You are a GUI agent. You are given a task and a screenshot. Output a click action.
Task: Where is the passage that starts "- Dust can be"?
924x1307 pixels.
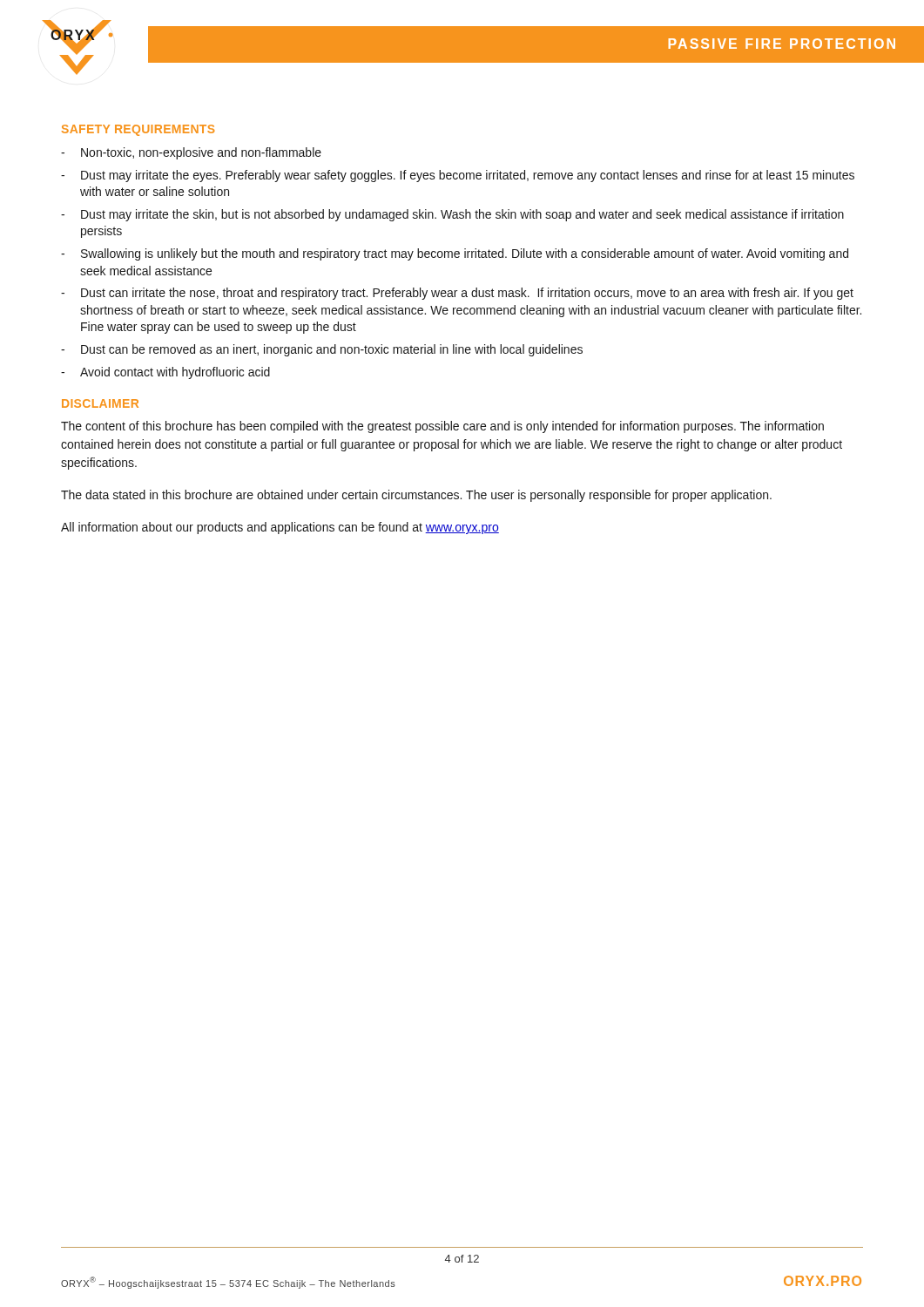(x=462, y=350)
